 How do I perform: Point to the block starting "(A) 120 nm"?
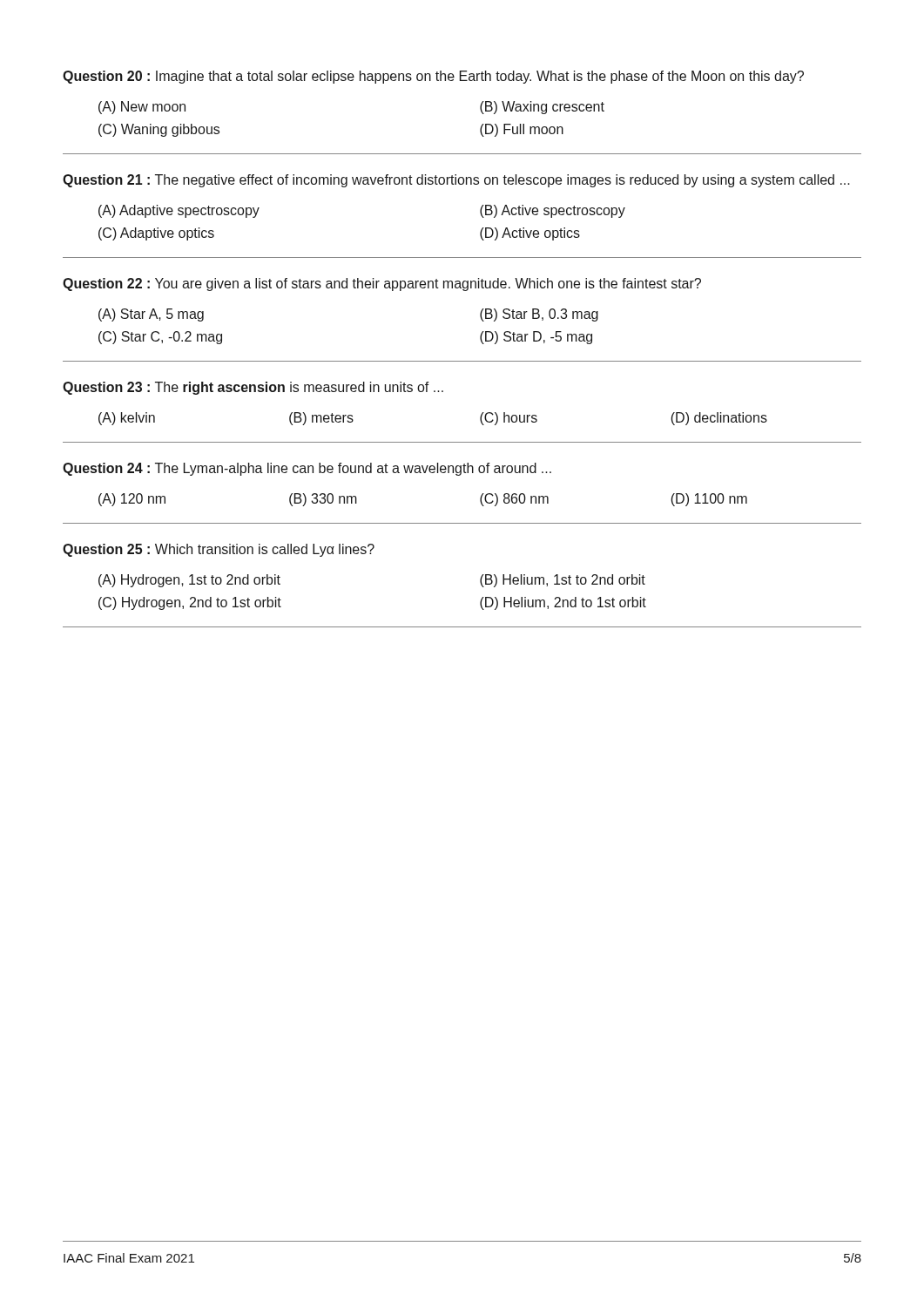coord(132,499)
